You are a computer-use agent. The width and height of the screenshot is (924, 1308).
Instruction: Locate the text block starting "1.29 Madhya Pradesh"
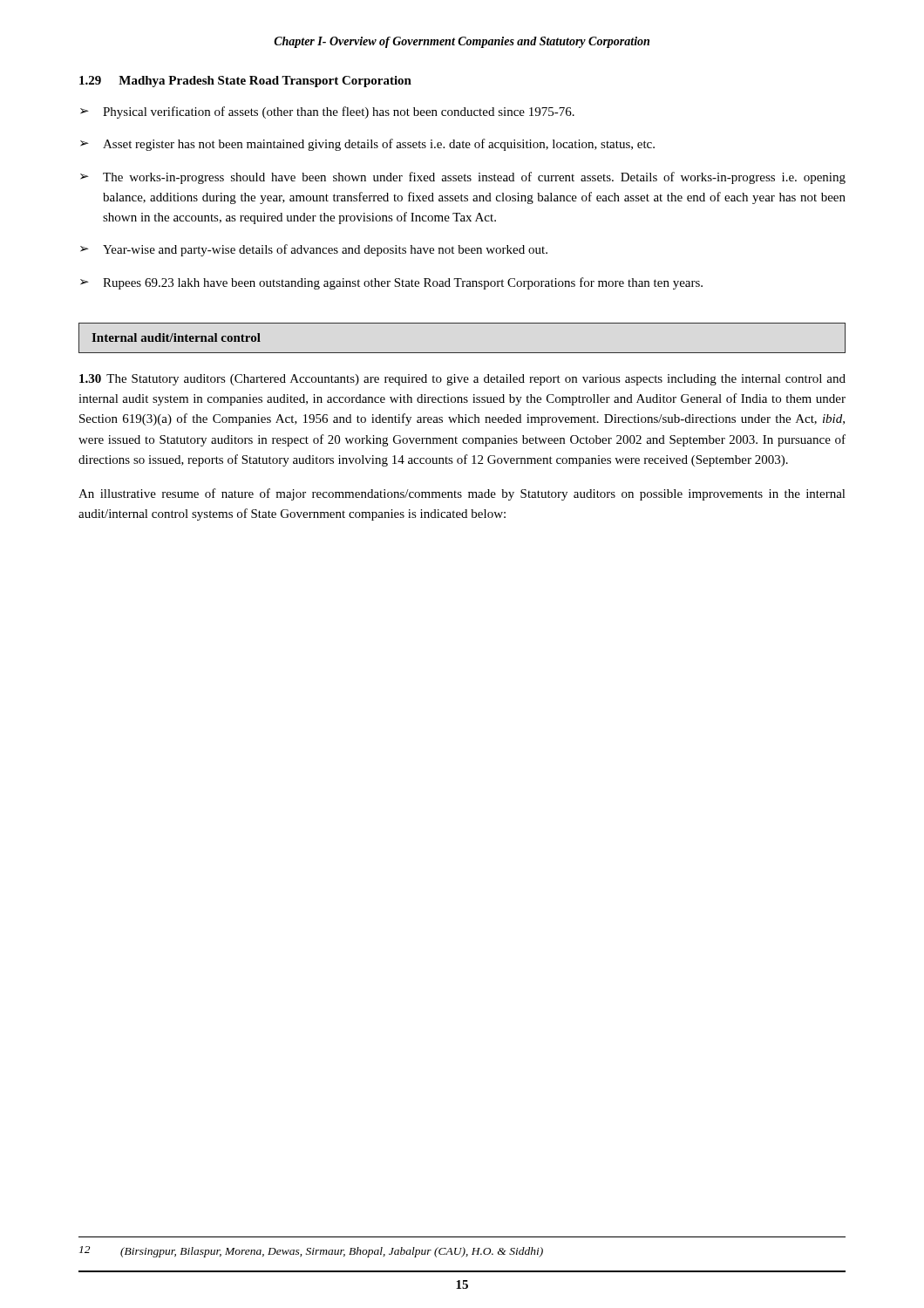click(x=245, y=81)
